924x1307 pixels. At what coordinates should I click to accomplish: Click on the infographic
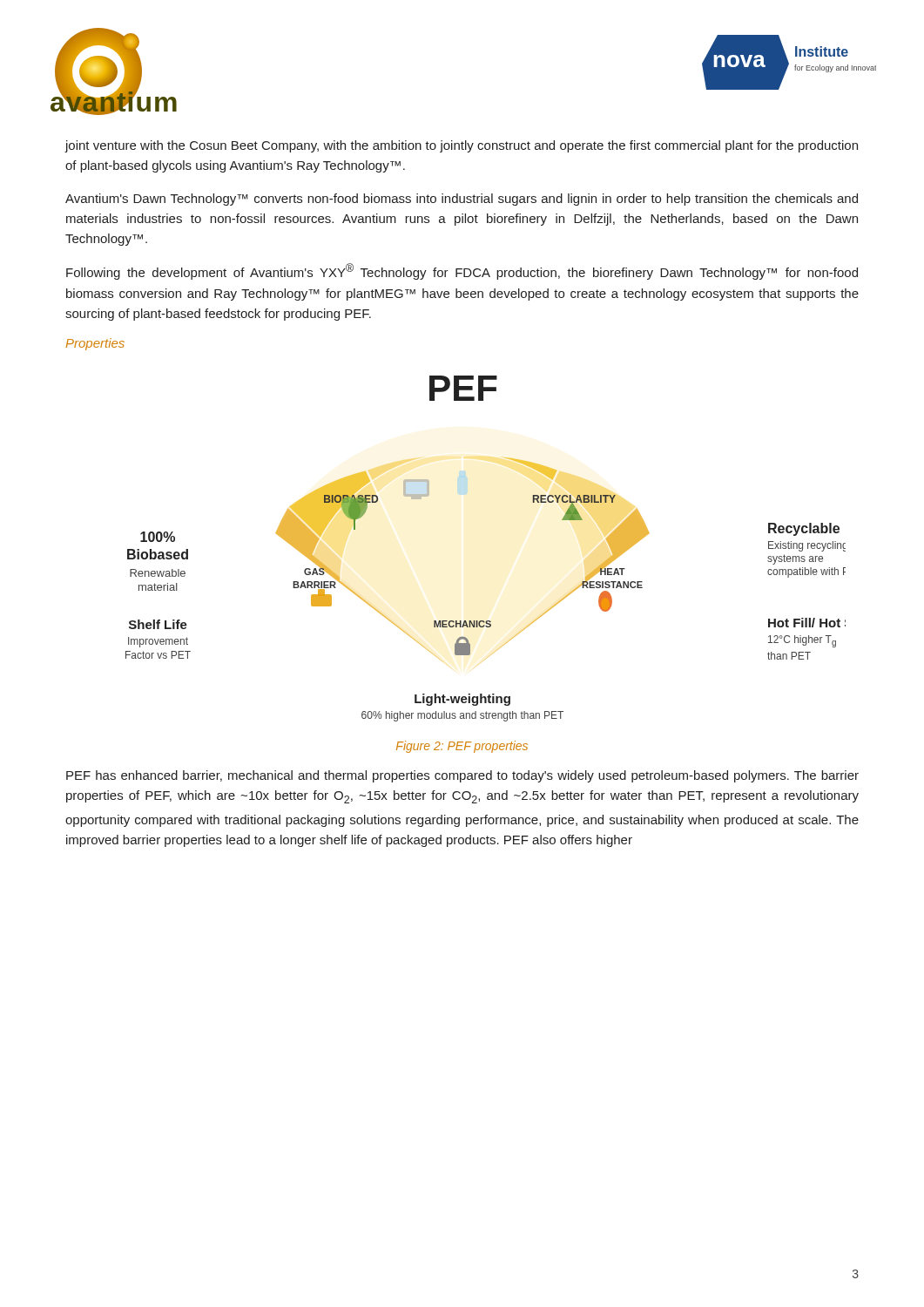(x=462, y=546)
